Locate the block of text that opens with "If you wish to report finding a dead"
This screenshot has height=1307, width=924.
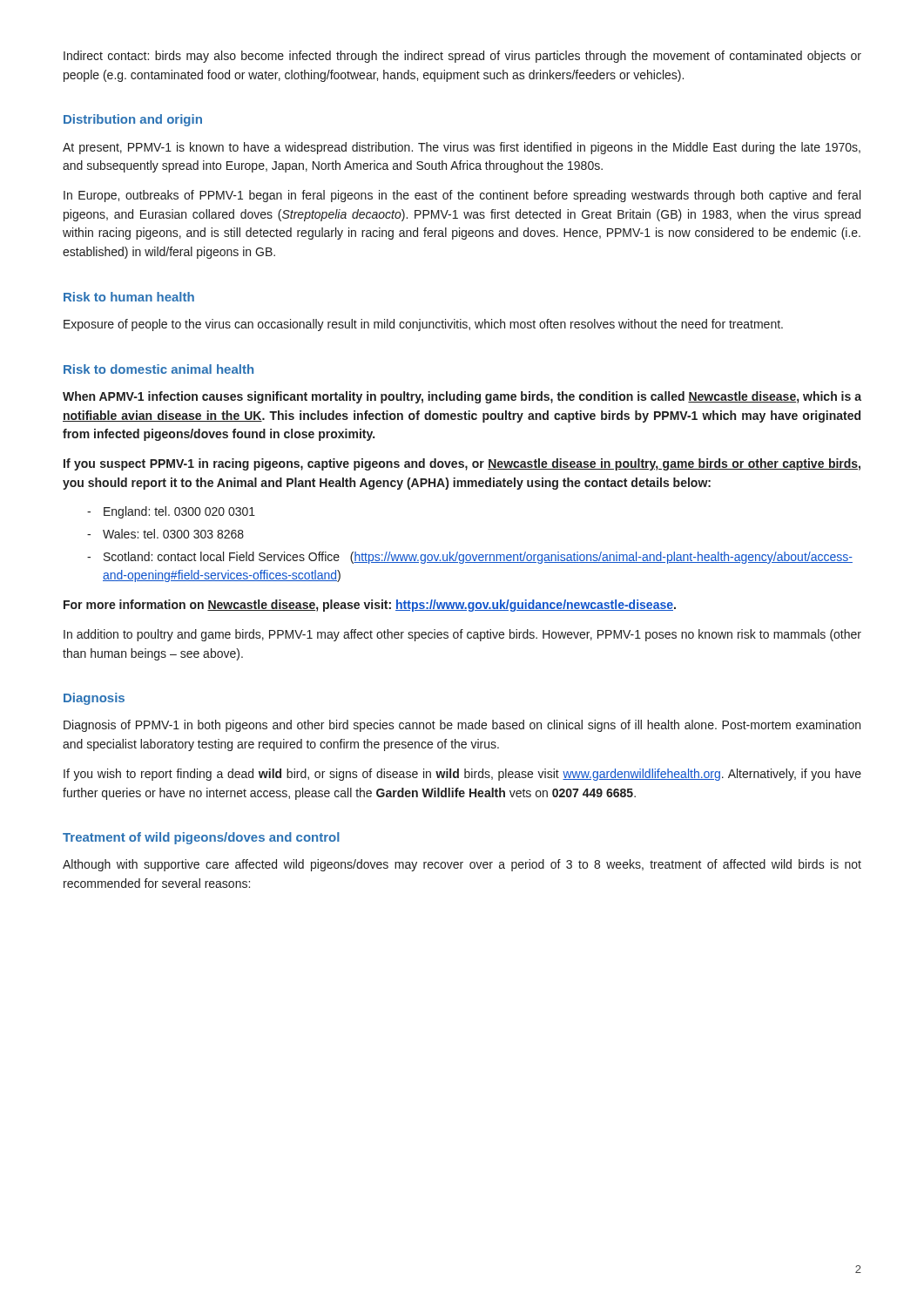(462, 784)
